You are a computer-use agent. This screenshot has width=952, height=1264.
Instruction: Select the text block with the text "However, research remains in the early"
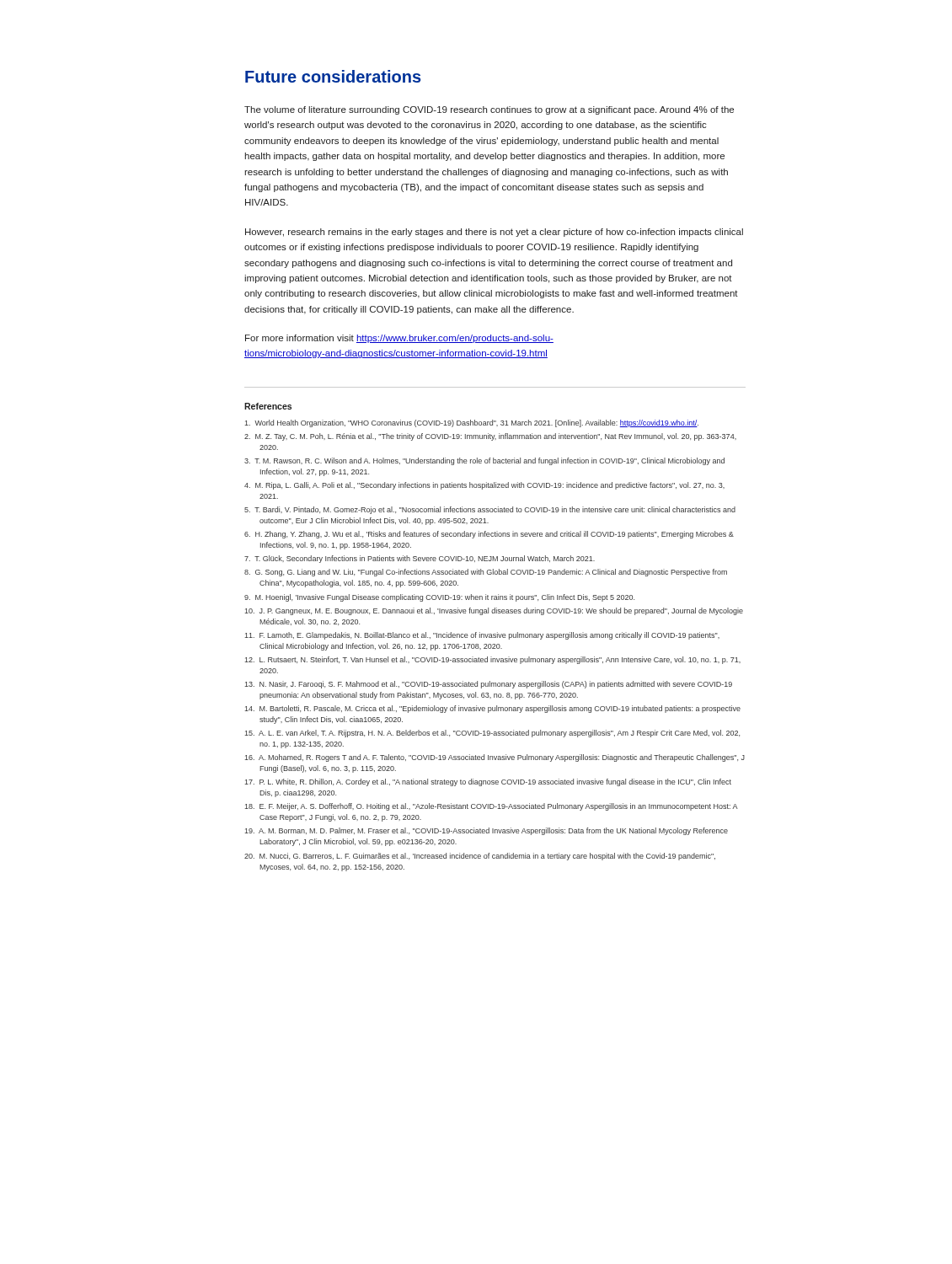[495, 270]
